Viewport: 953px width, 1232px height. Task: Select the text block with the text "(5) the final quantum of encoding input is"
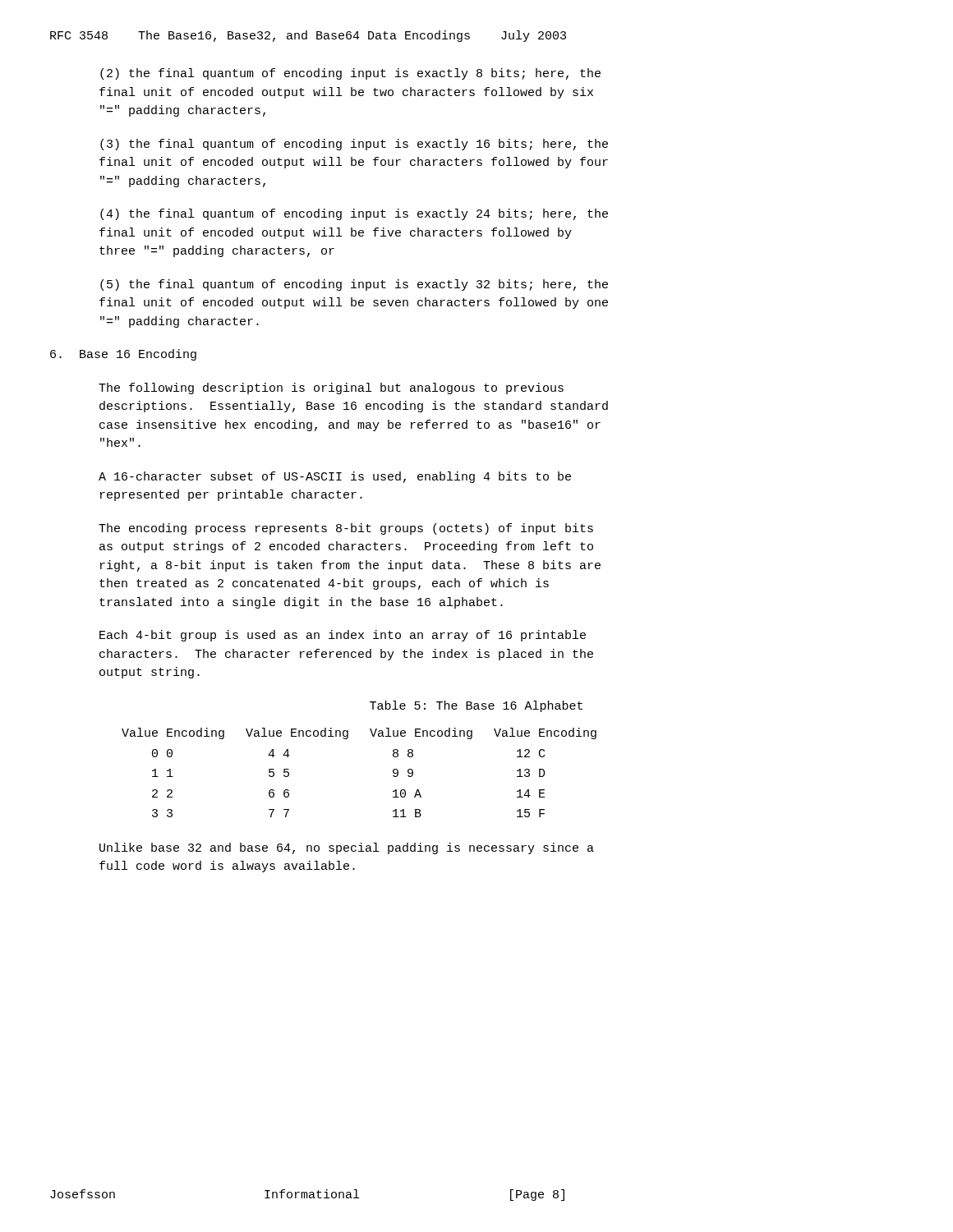click(354, 304)
